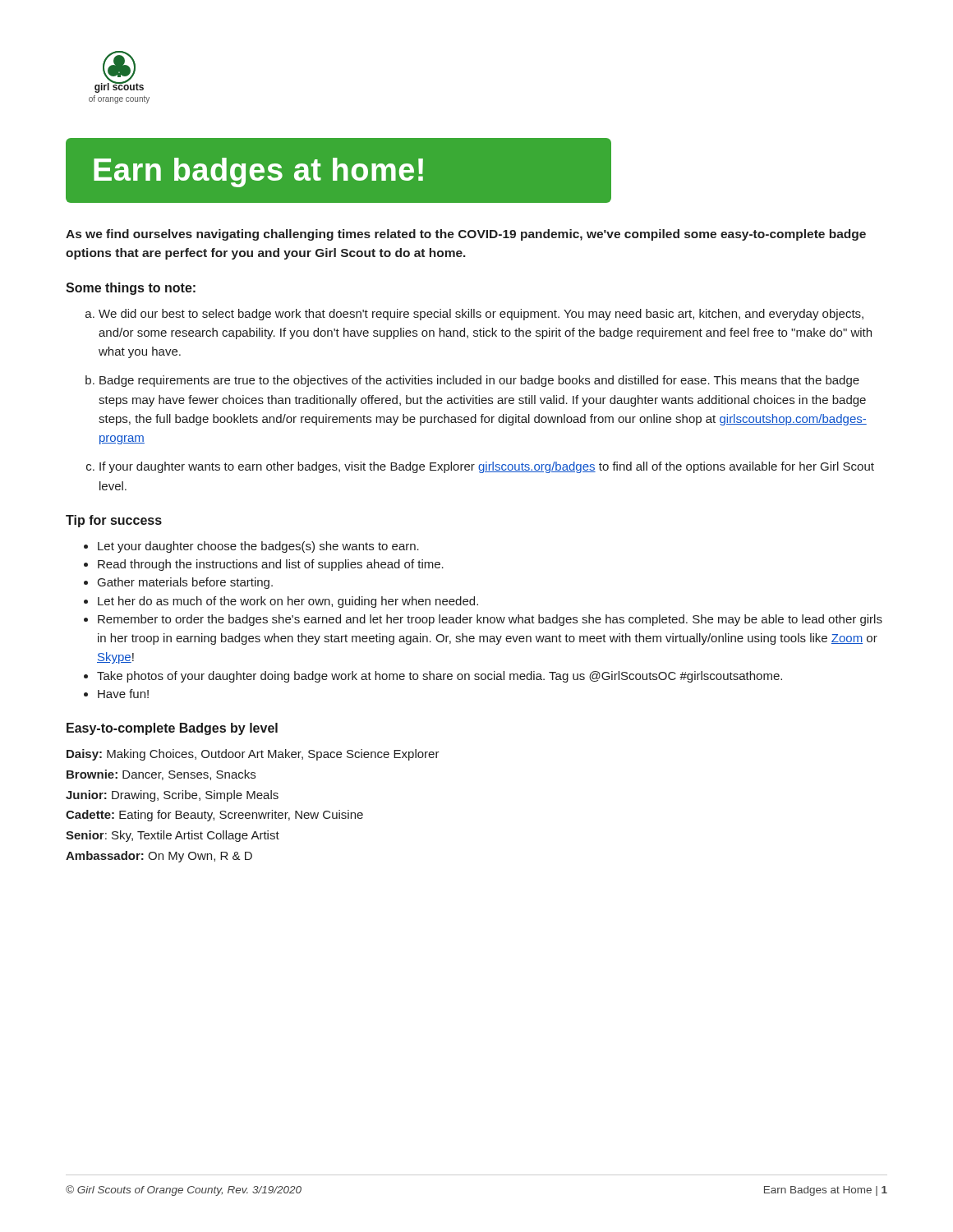This screenshot has height=1232, width=953.
Task: Point to "Have fun!"
Action: pos(116,694)
